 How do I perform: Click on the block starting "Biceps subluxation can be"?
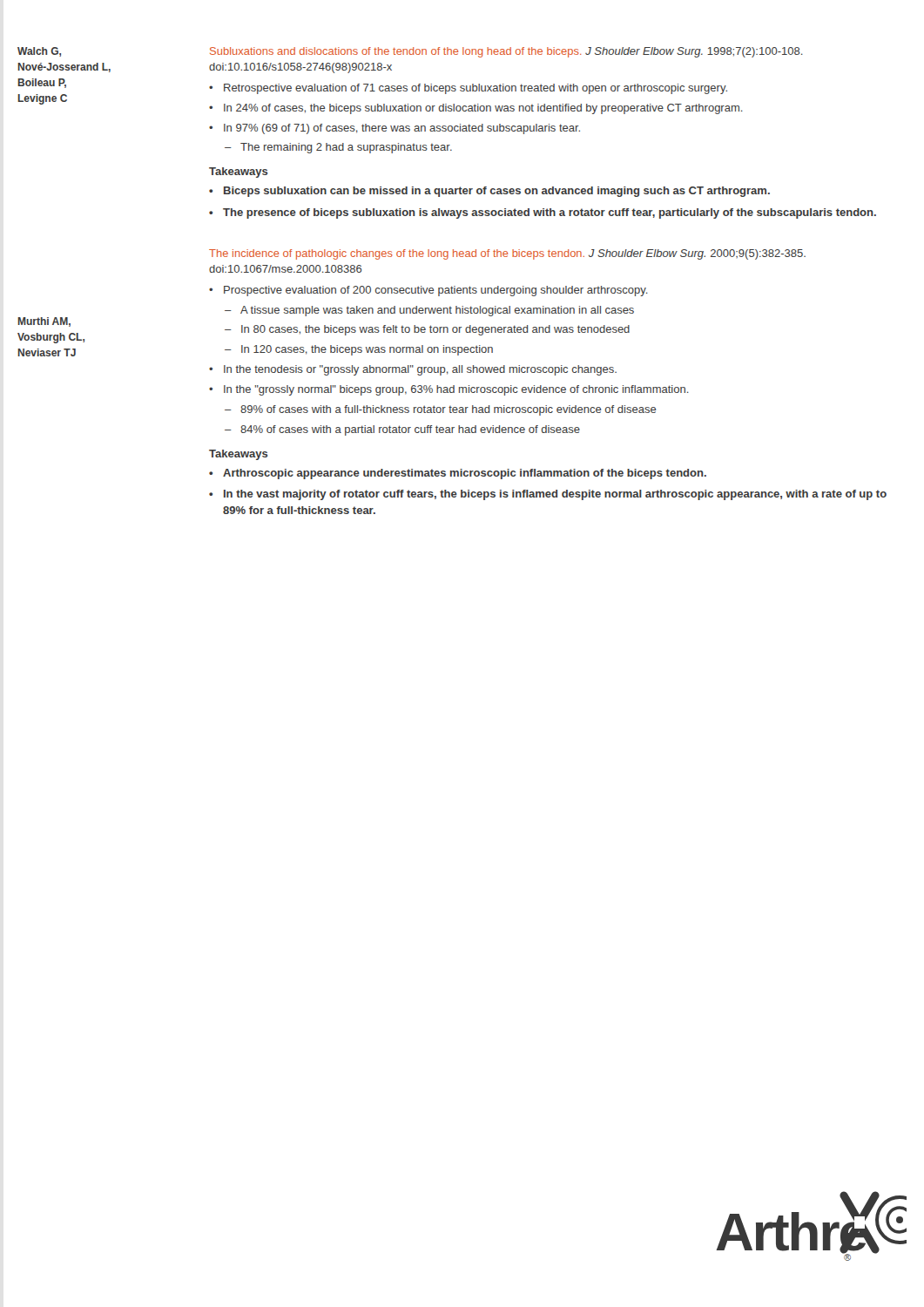(497, 191)
